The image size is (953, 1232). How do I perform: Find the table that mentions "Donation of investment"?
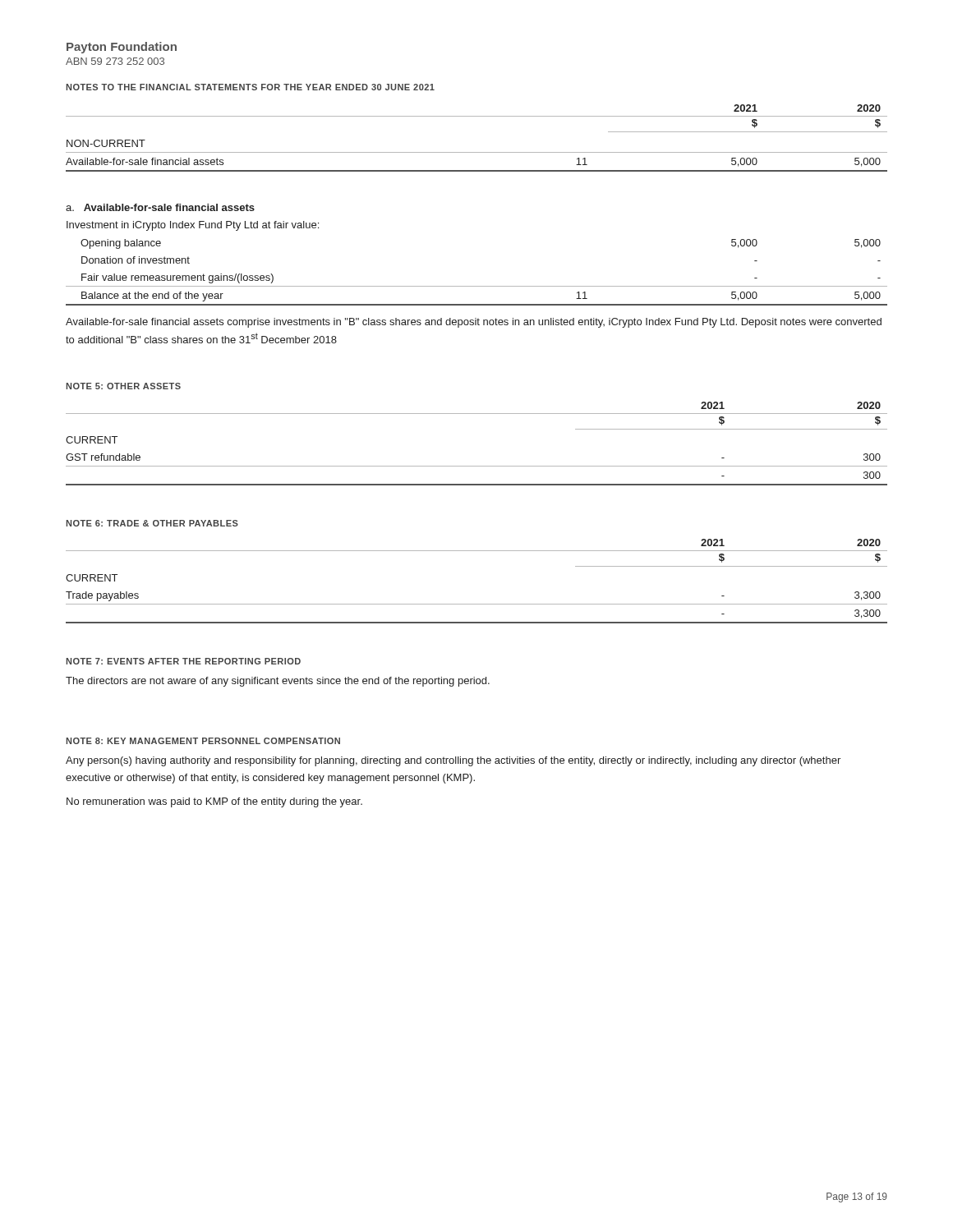tap(476, 269)
